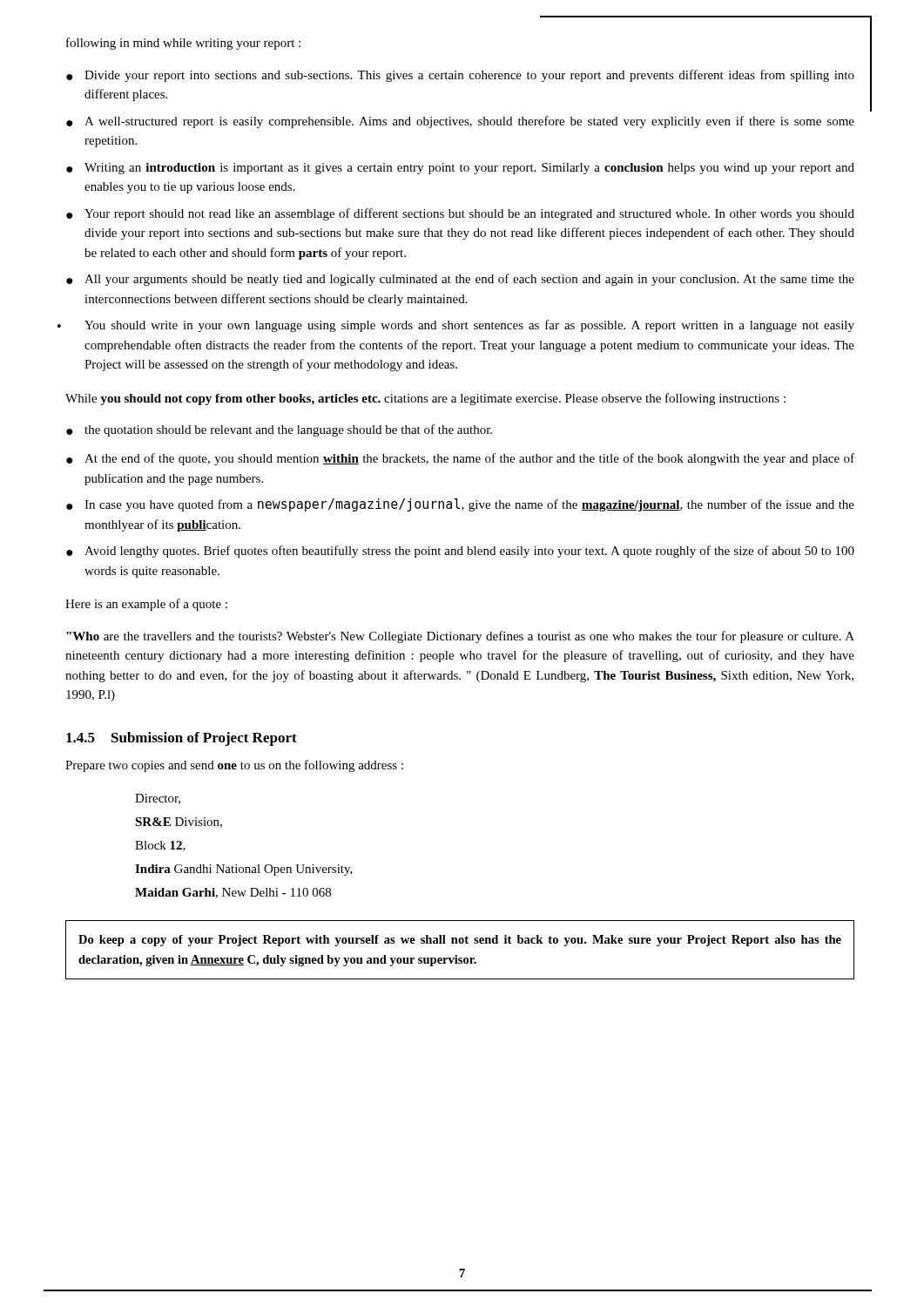Point to the element starting "● Your report should not read like an"
Image resolution: width=924 pixels, height=1307 pixels.
point(460,233)
